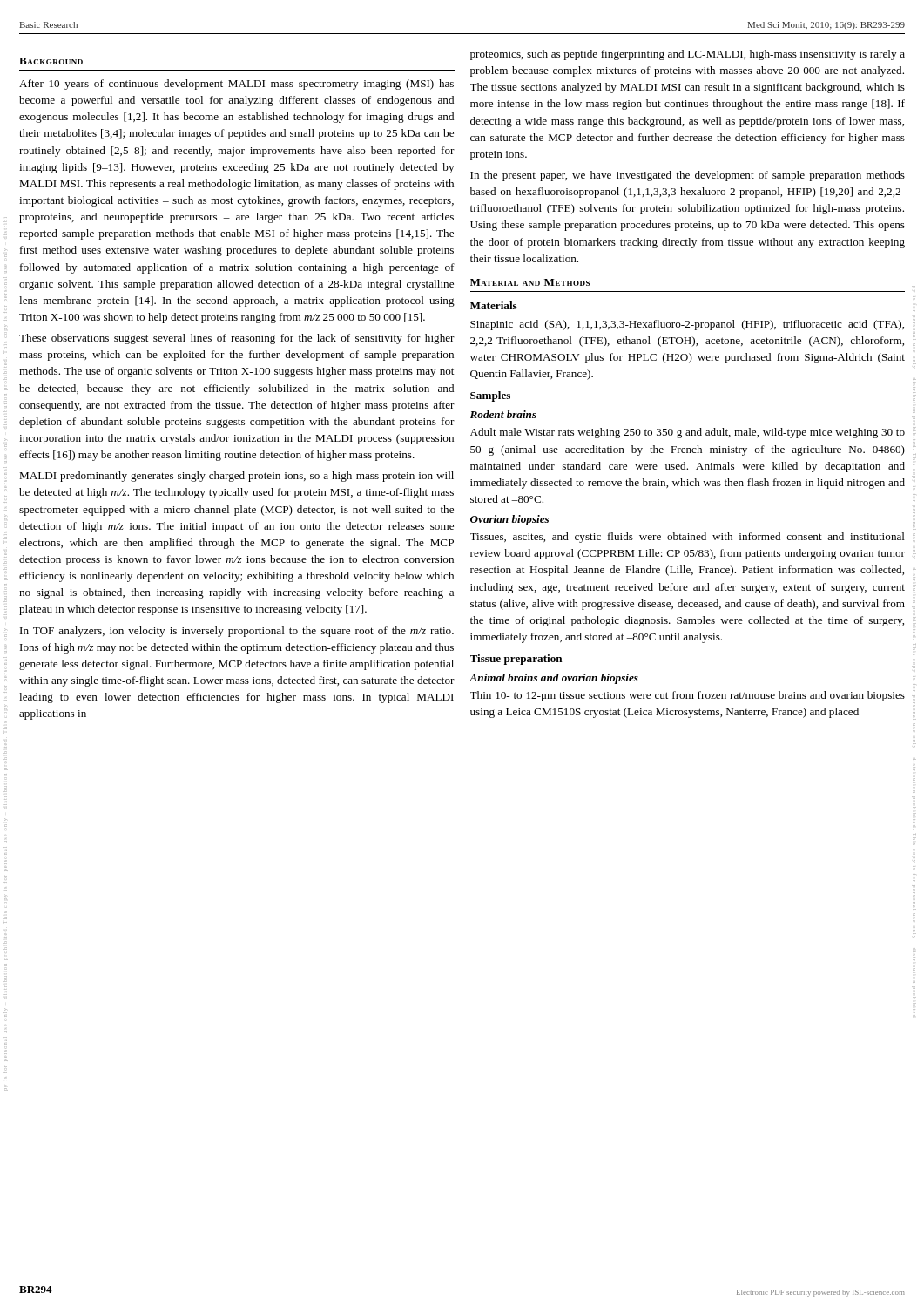This screenshot has width=924, height=1307.
Task: Select the text block that says "Thin 10- to 12-μm tissue sections were cut"
Action: pos(687,703)
